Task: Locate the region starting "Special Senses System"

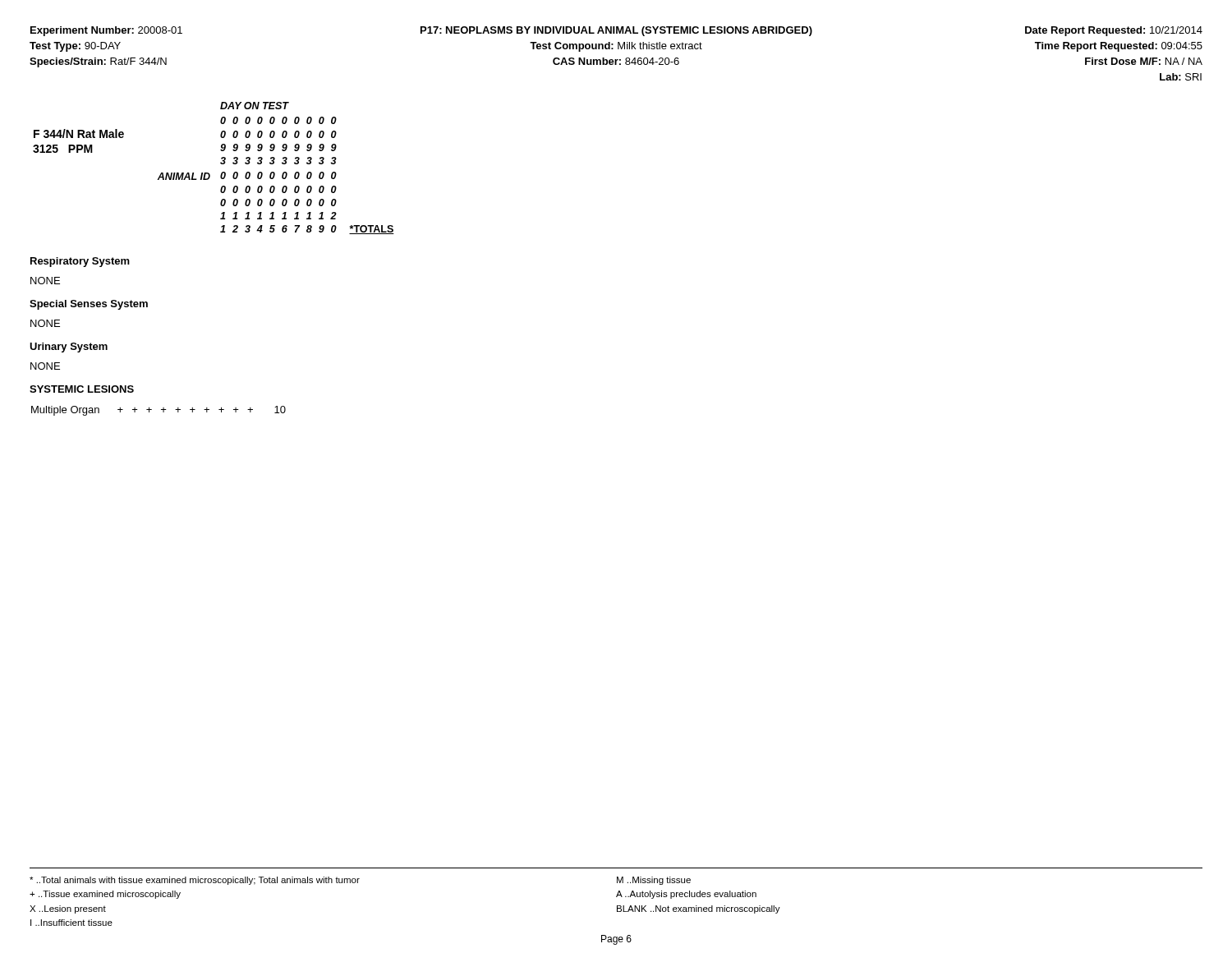Action: 89,304
